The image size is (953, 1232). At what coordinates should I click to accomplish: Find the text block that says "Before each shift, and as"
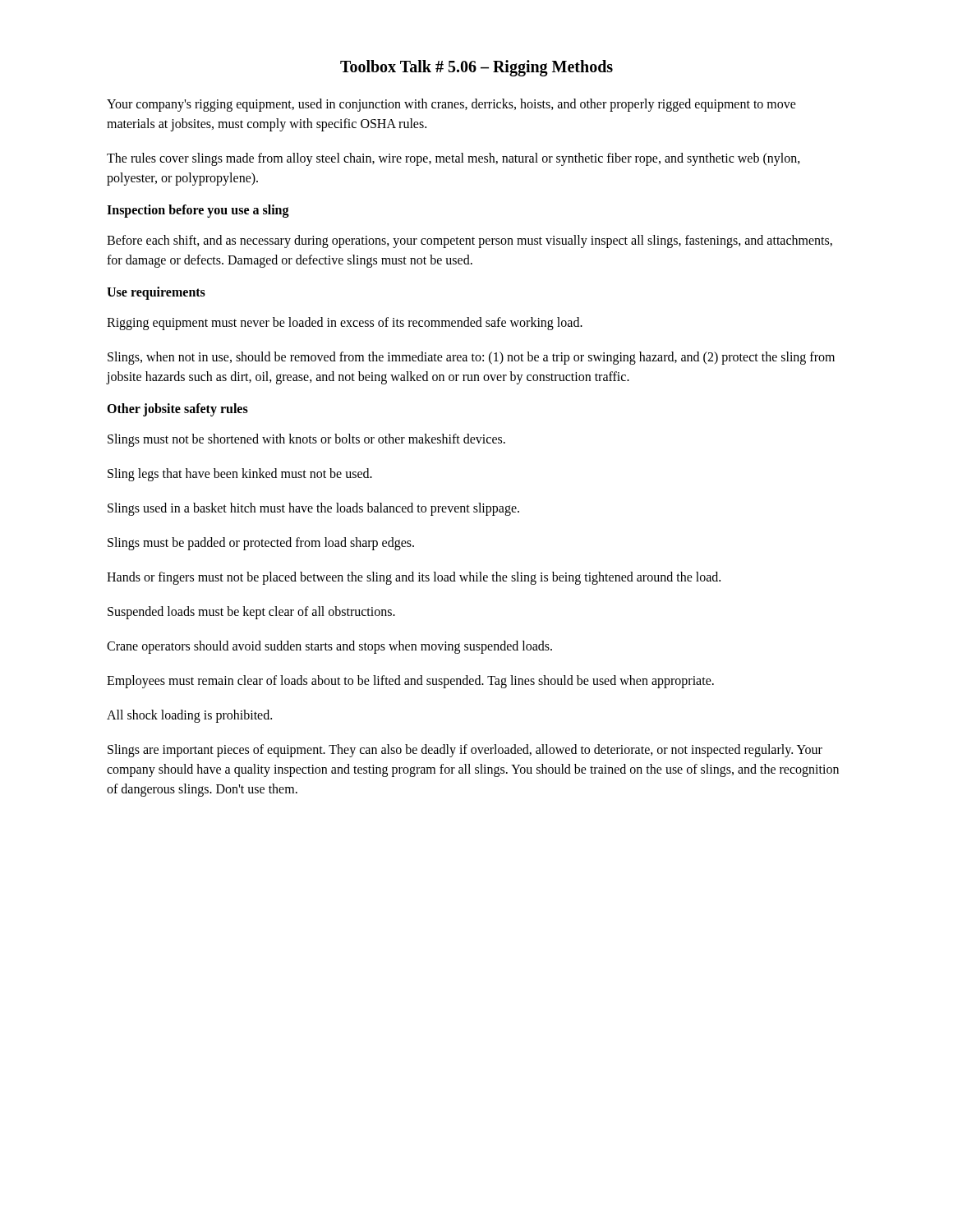470,250
